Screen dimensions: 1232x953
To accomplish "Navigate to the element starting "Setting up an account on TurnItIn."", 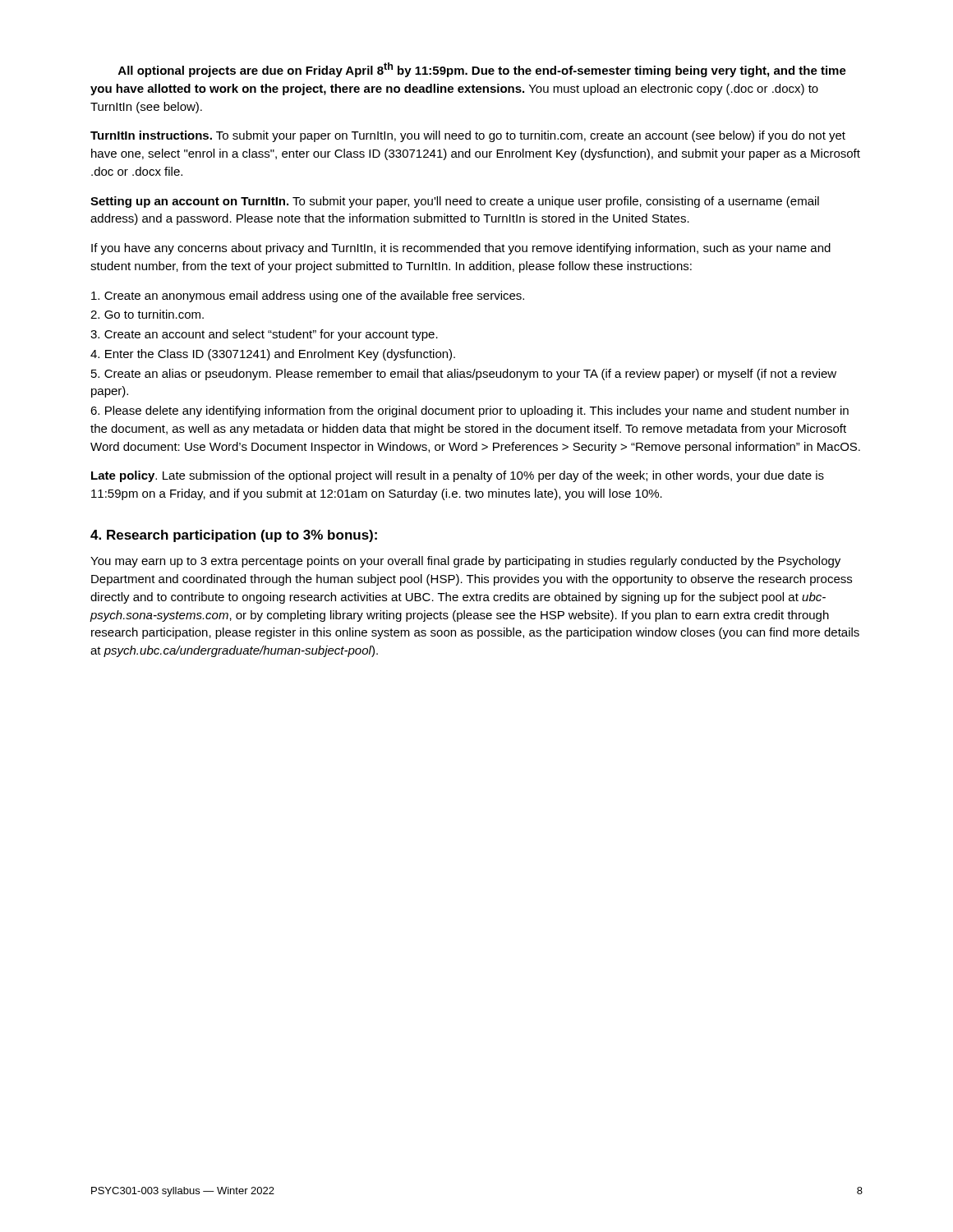I will pyautogui.click(x=455, y=209).
